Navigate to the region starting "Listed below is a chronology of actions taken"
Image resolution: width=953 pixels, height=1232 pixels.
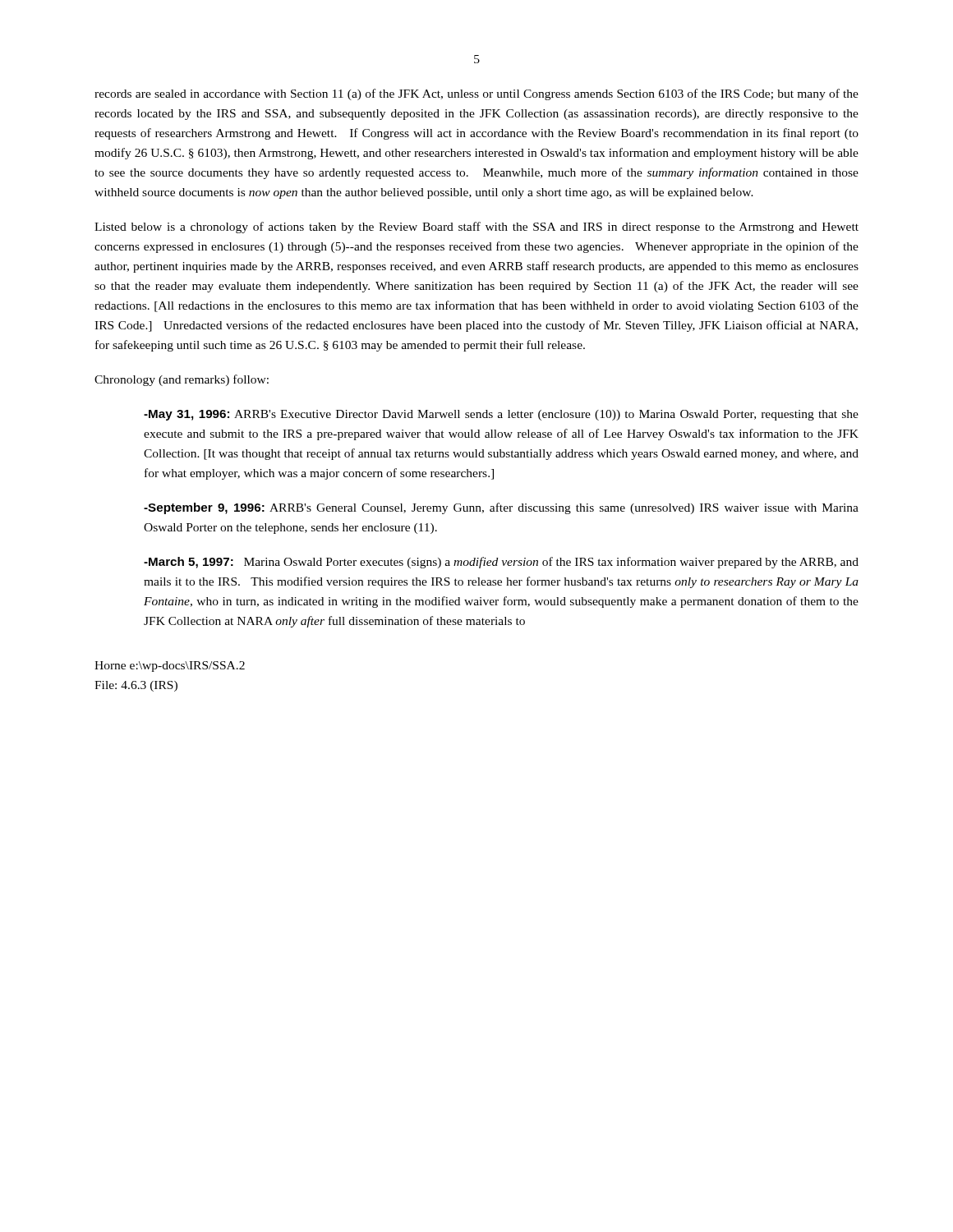click(476, 286)
